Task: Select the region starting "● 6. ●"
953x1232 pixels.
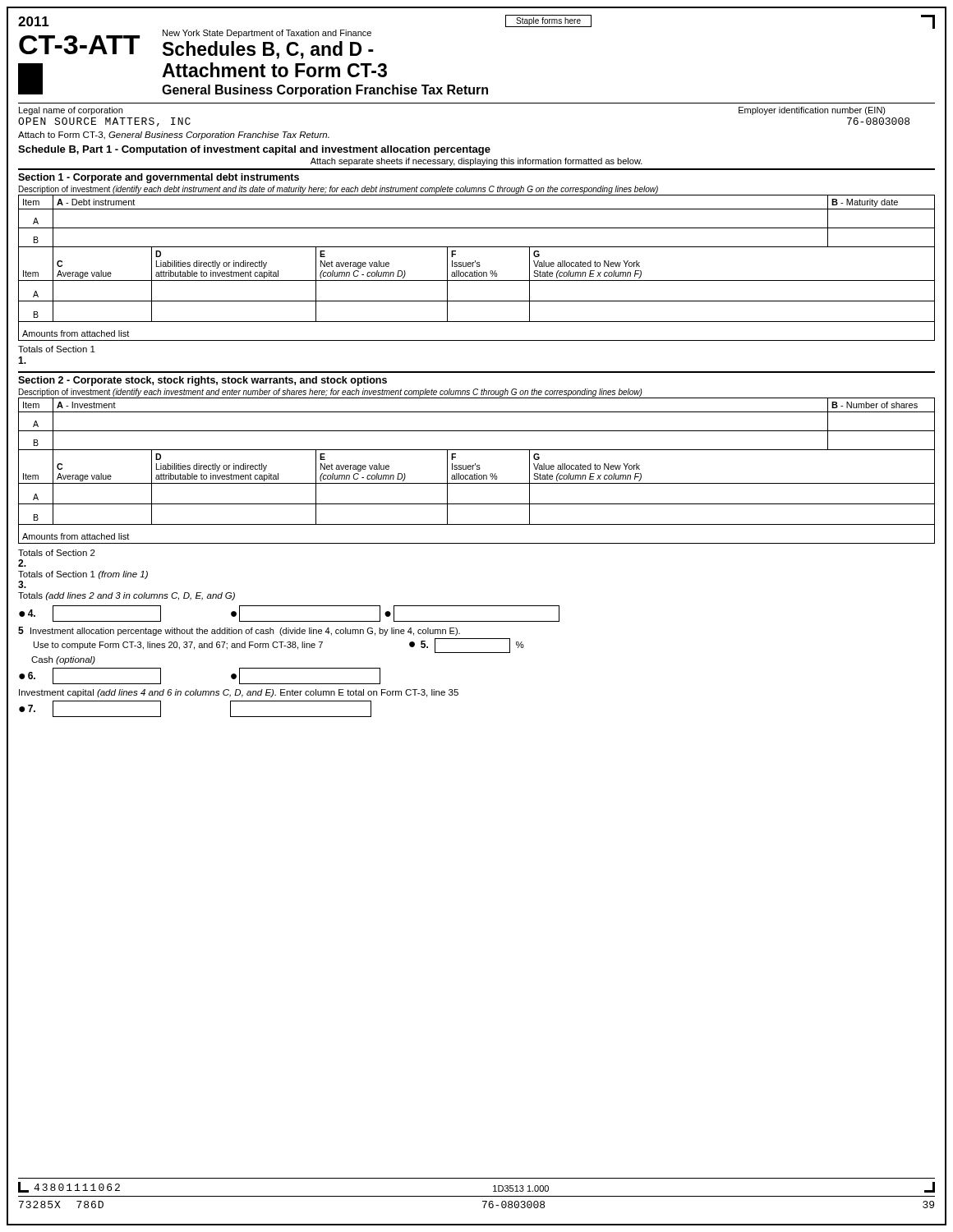Action: (106, 668)
